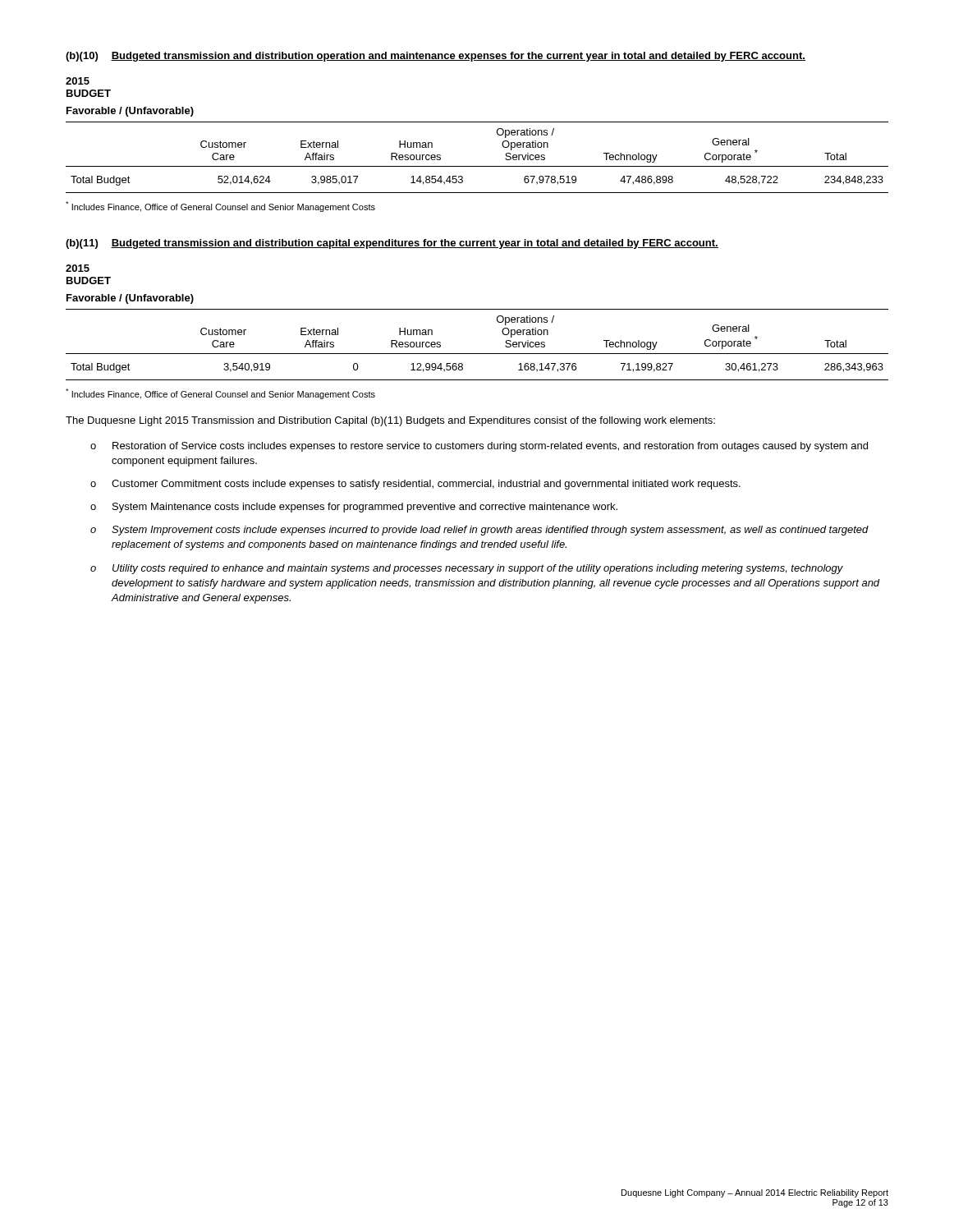This screenshot has width=954, height=1232.
Task: Find the region starting "o System Maintenance costs include expenses for programmed"
Action: pyautogui.click(x=354, y=507)
